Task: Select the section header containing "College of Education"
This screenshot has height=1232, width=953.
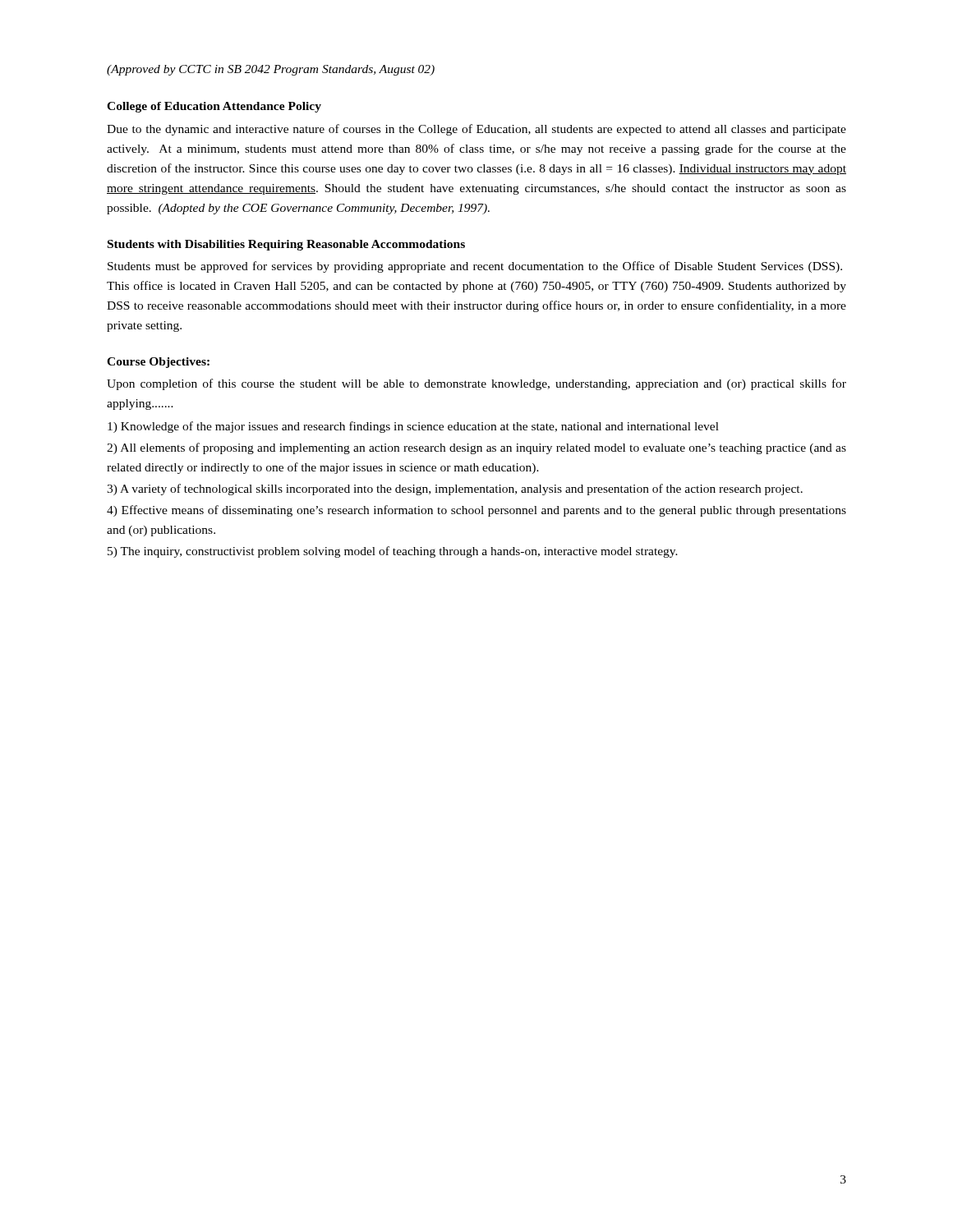Action: (214, 107)
